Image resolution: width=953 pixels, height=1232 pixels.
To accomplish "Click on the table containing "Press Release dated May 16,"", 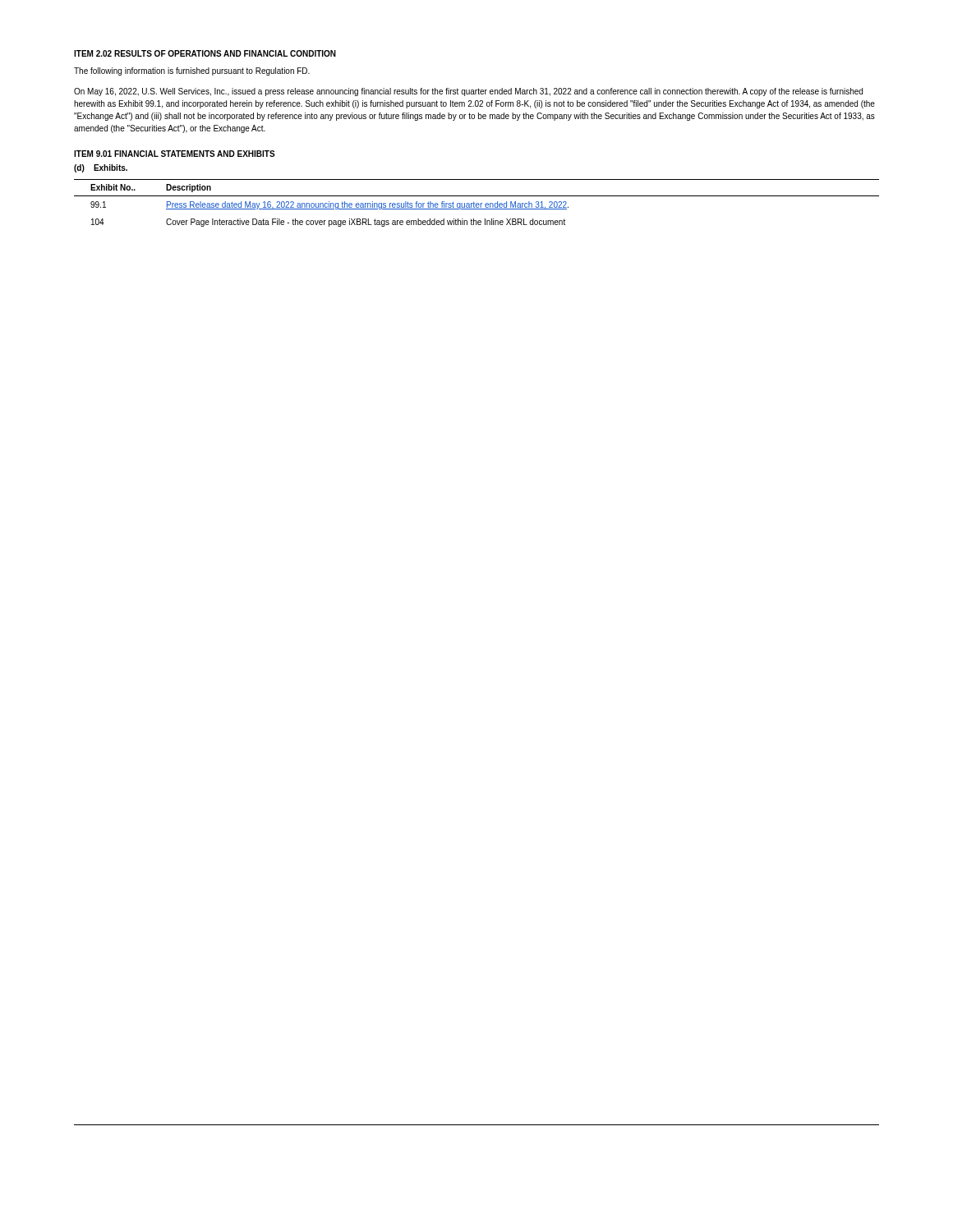I will click(x=476, y=205).
